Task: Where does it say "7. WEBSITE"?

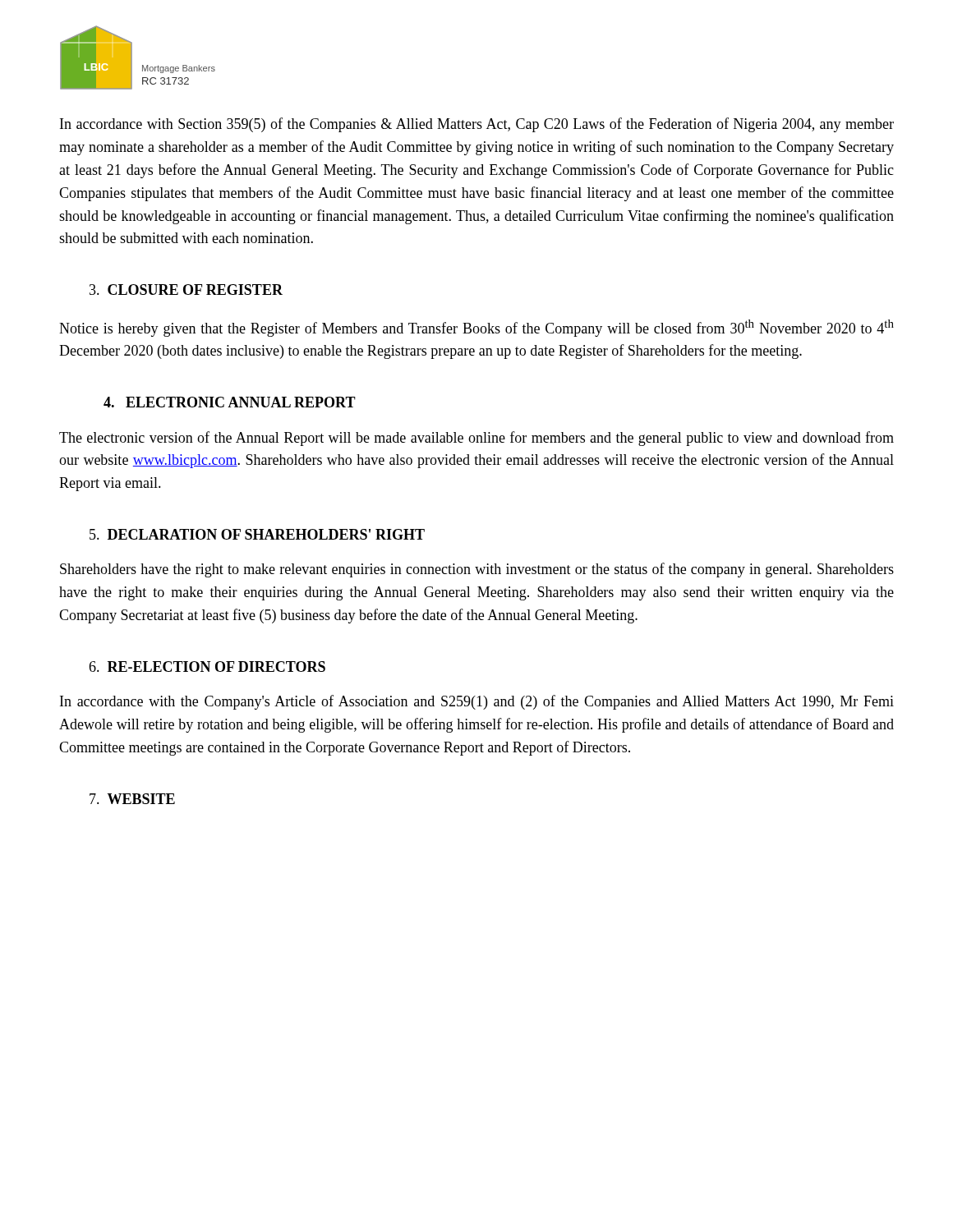Action: [x=132, y=799]
